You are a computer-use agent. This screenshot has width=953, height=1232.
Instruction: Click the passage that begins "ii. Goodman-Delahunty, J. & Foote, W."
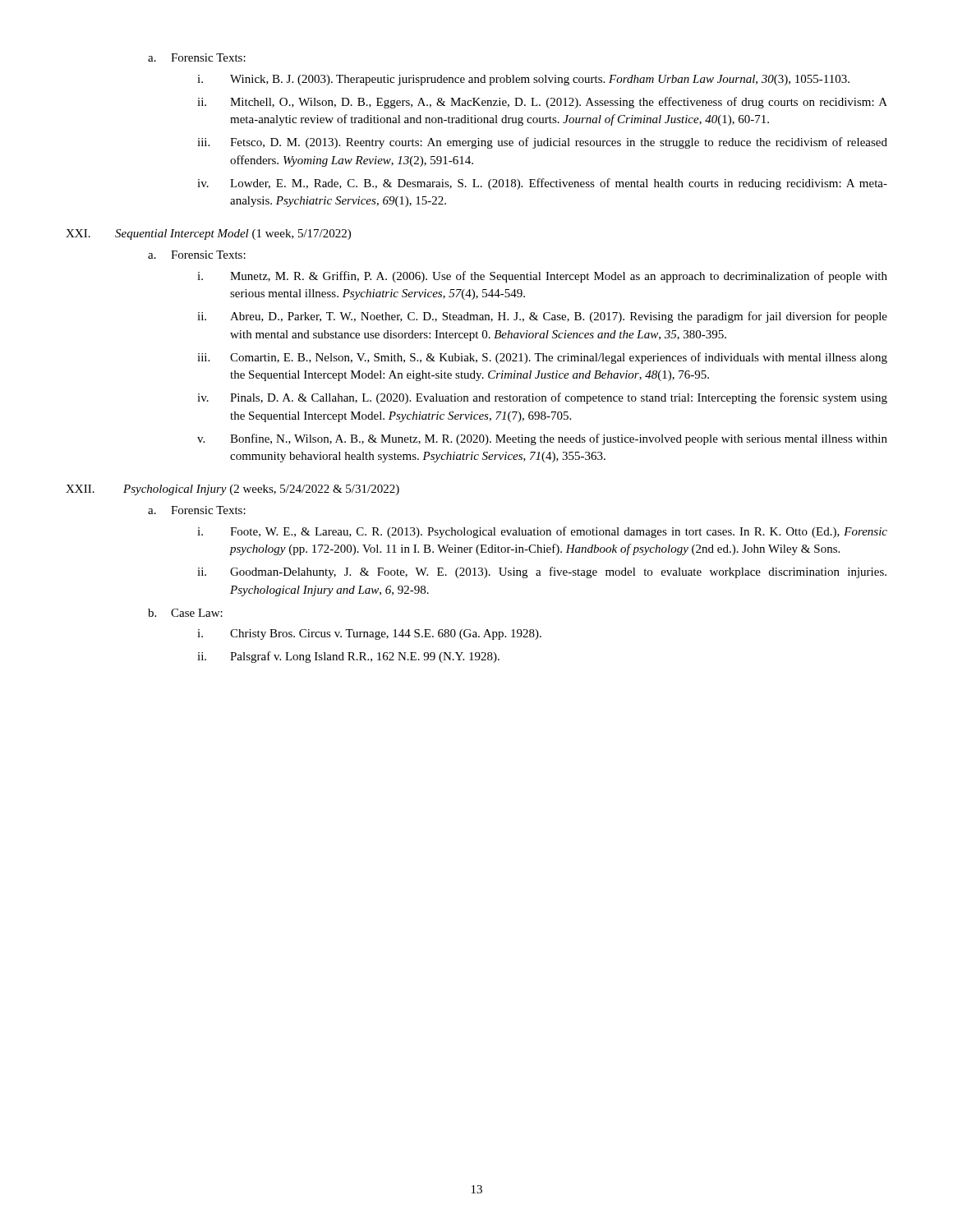tap(542, 581)
